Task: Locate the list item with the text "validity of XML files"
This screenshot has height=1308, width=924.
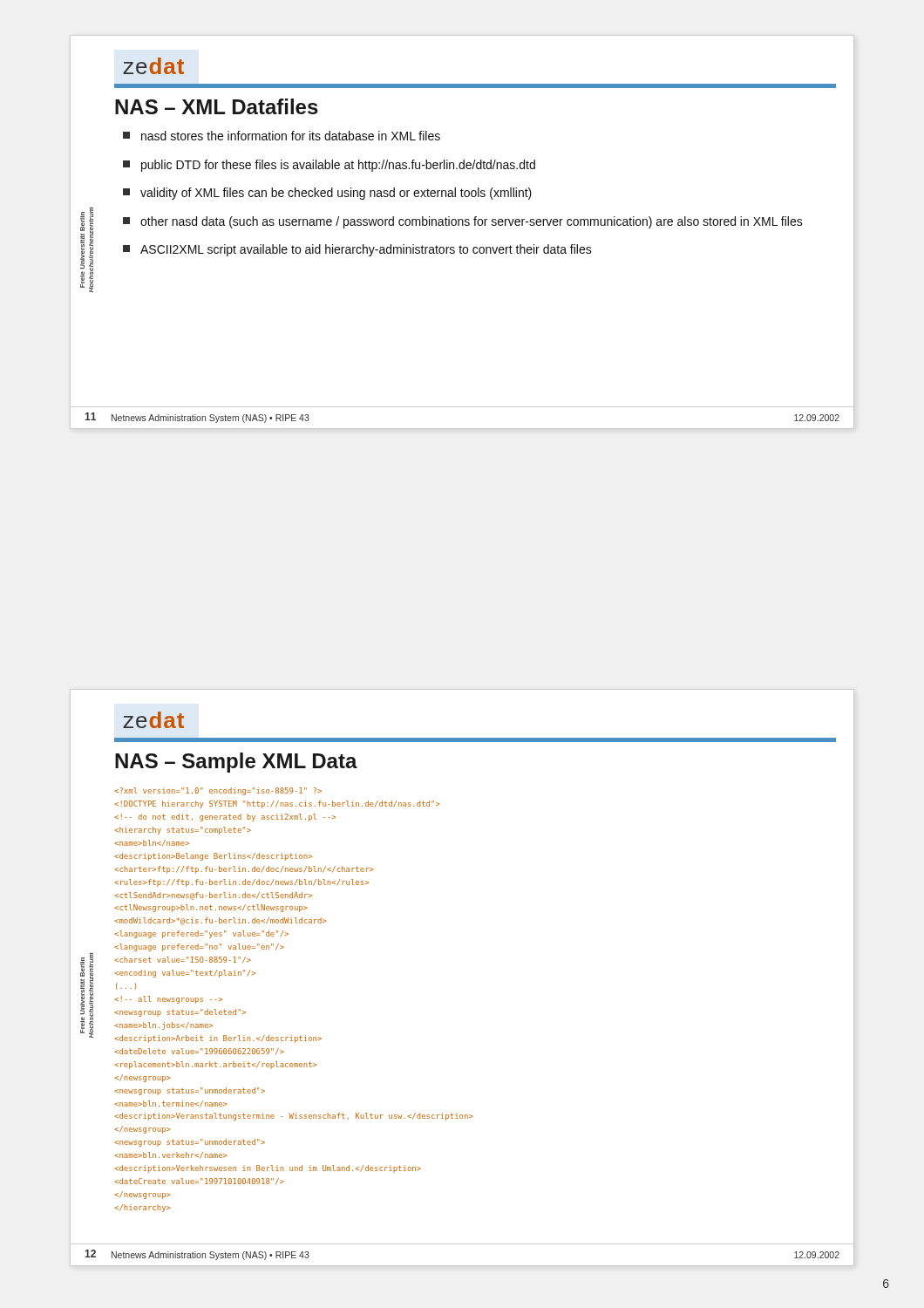Action: [x=327, y=194]
